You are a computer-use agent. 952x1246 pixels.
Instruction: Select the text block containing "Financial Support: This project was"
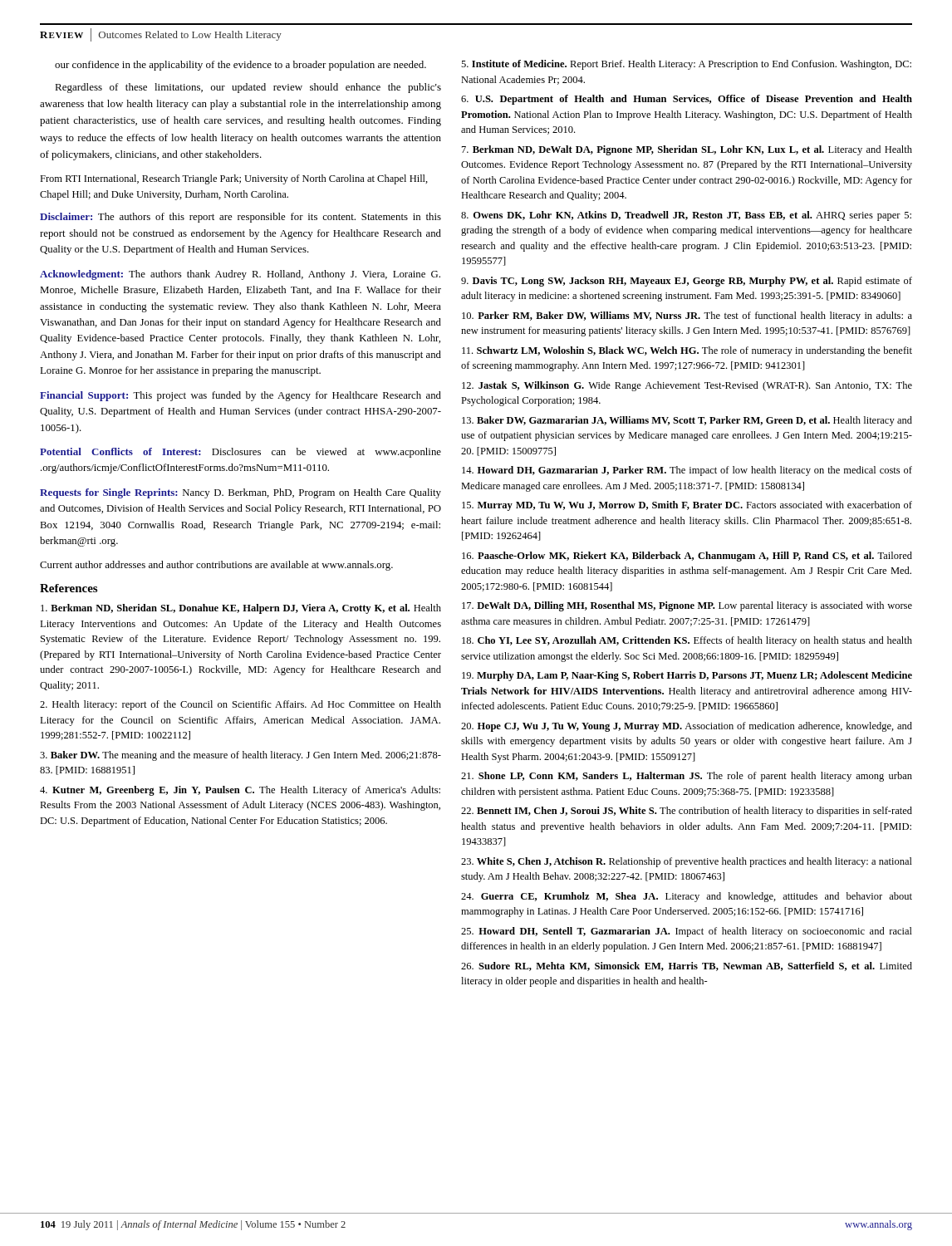pos(241,411)
